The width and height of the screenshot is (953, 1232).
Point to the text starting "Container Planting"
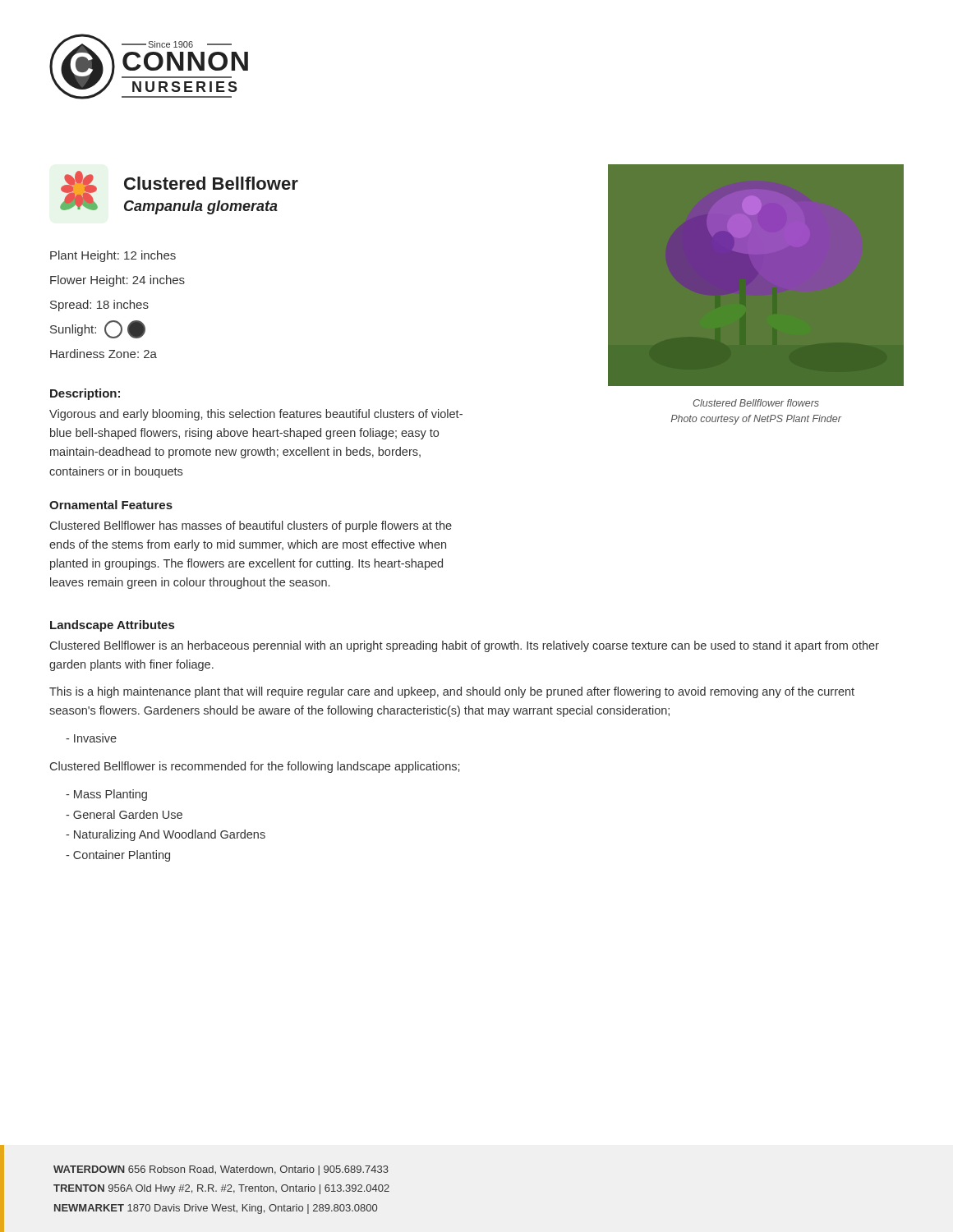pyautogui.click(x=118, y=855)
